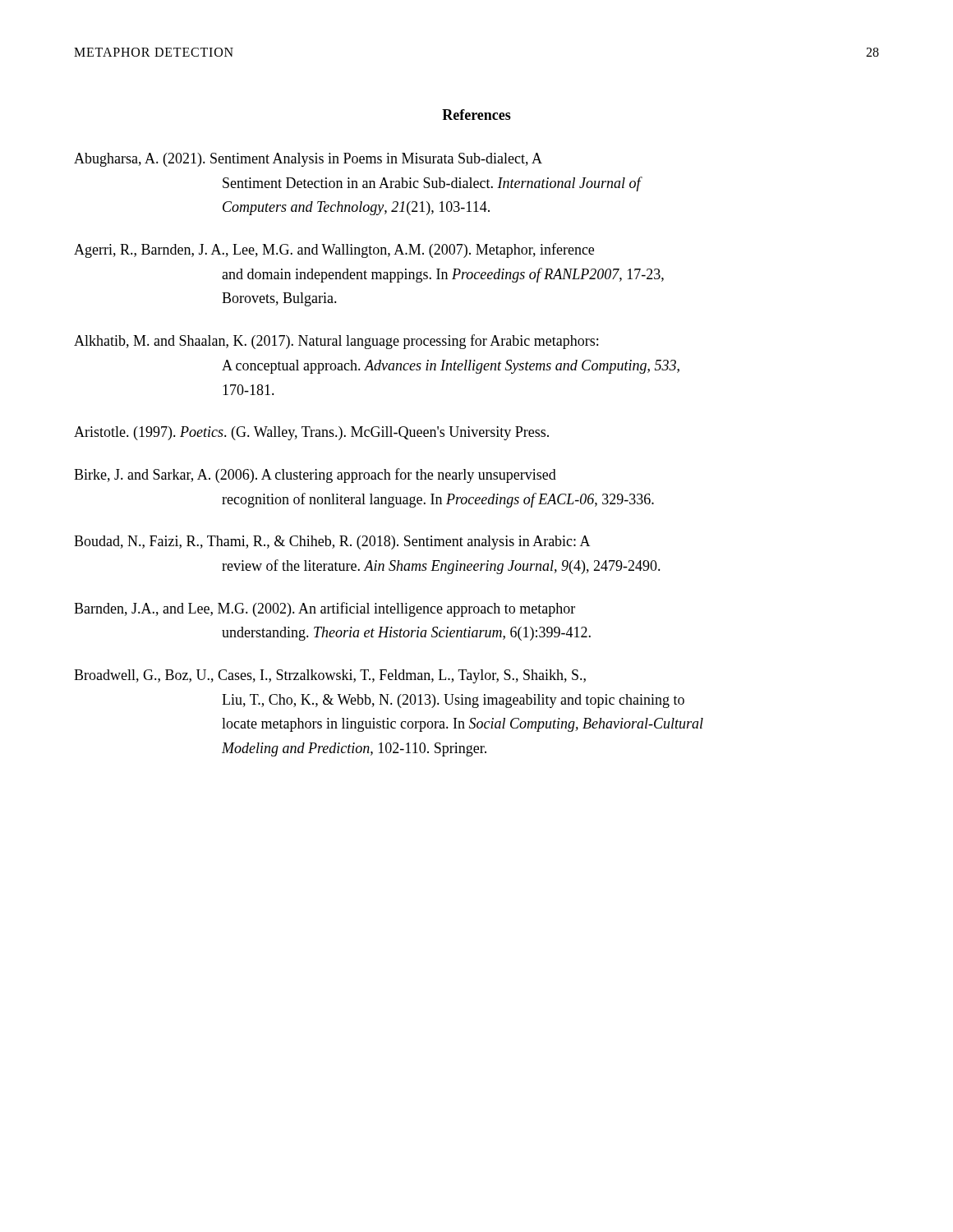Where is the passage that starts "Boudad, N., Faizi,"?
Viewport: 953px width, 1232px height.
476,556
